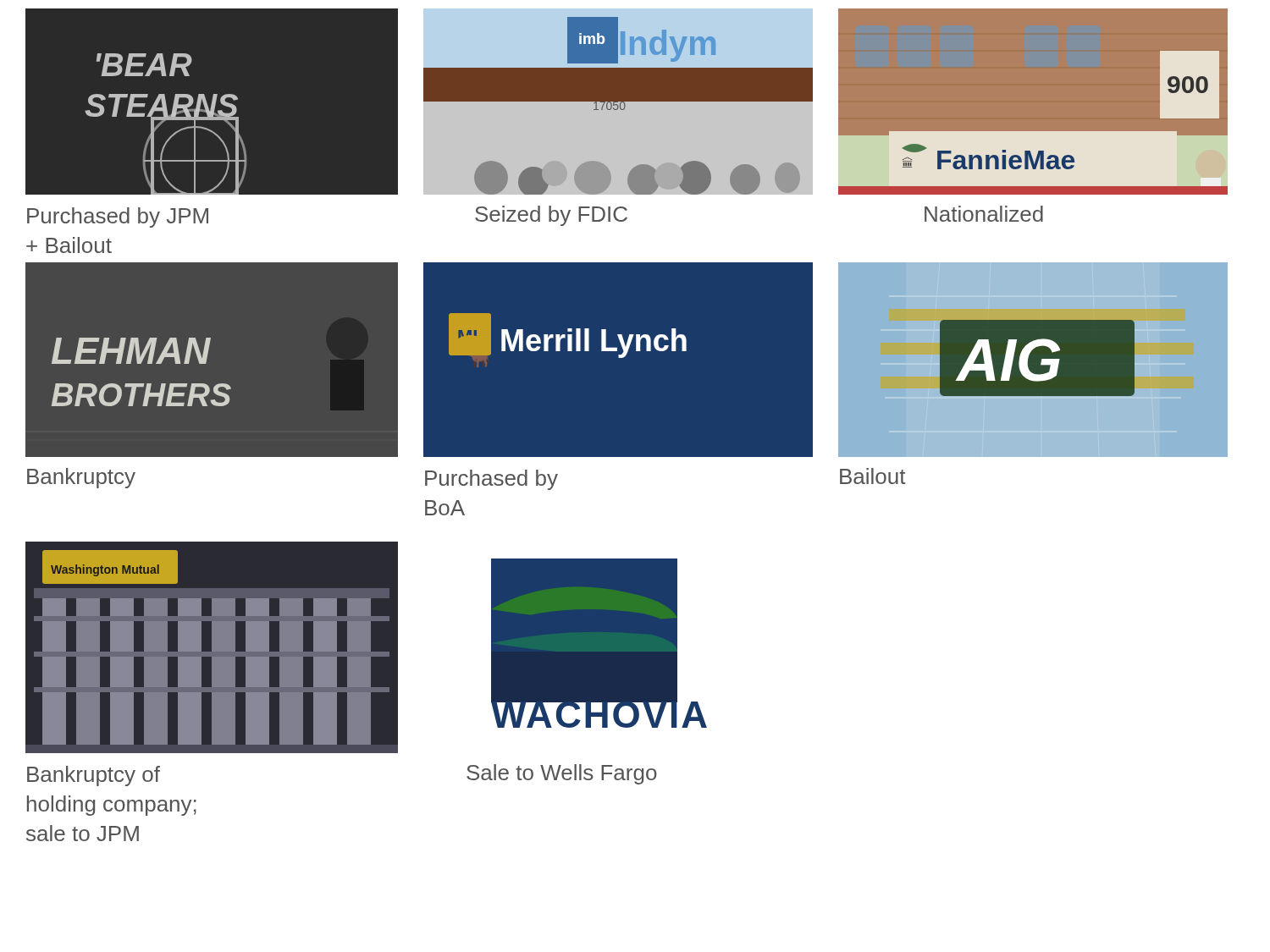Where does it say "Purchased byBoA"?

[491, 493]
